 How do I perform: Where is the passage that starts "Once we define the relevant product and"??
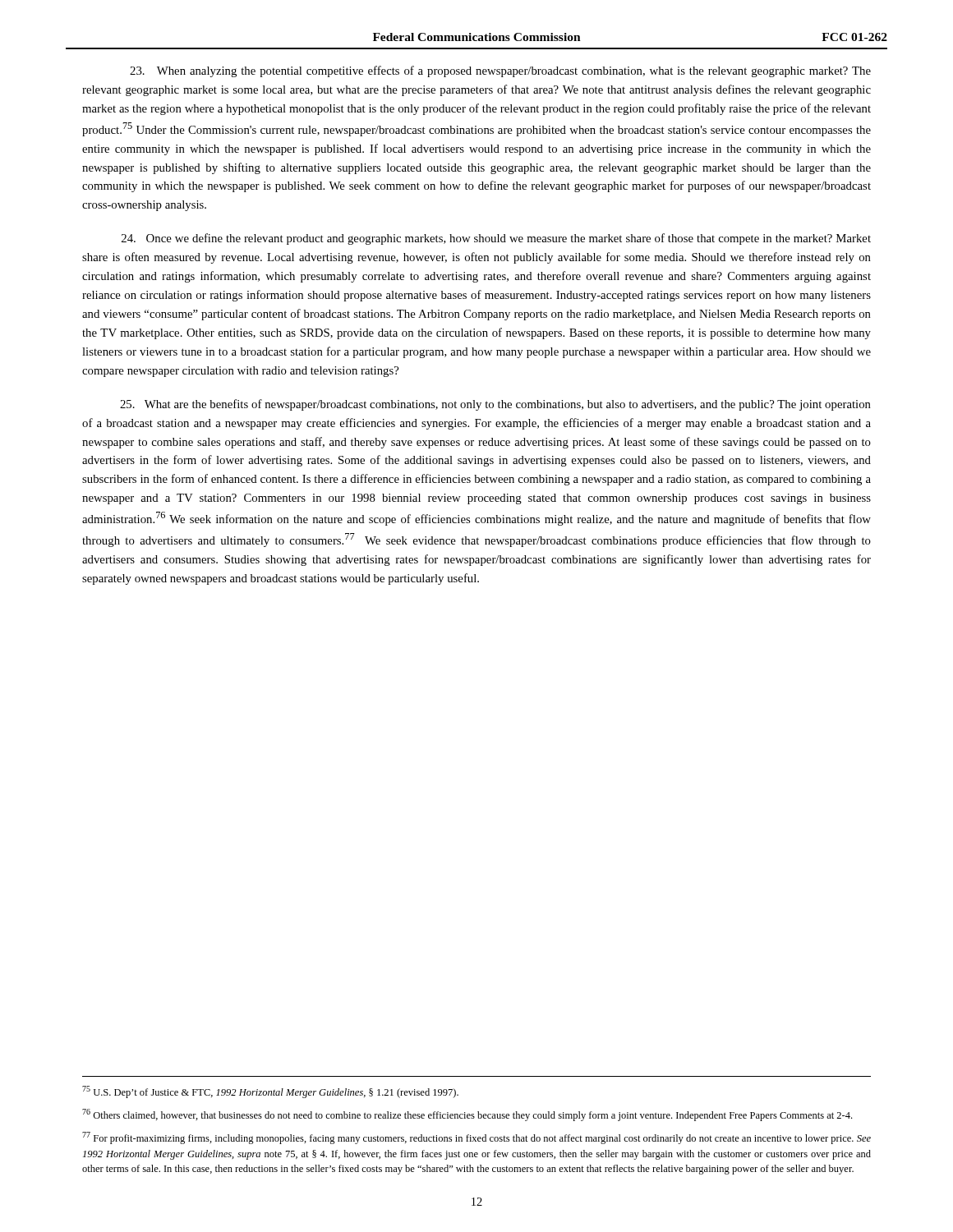(x=476, y=304)
